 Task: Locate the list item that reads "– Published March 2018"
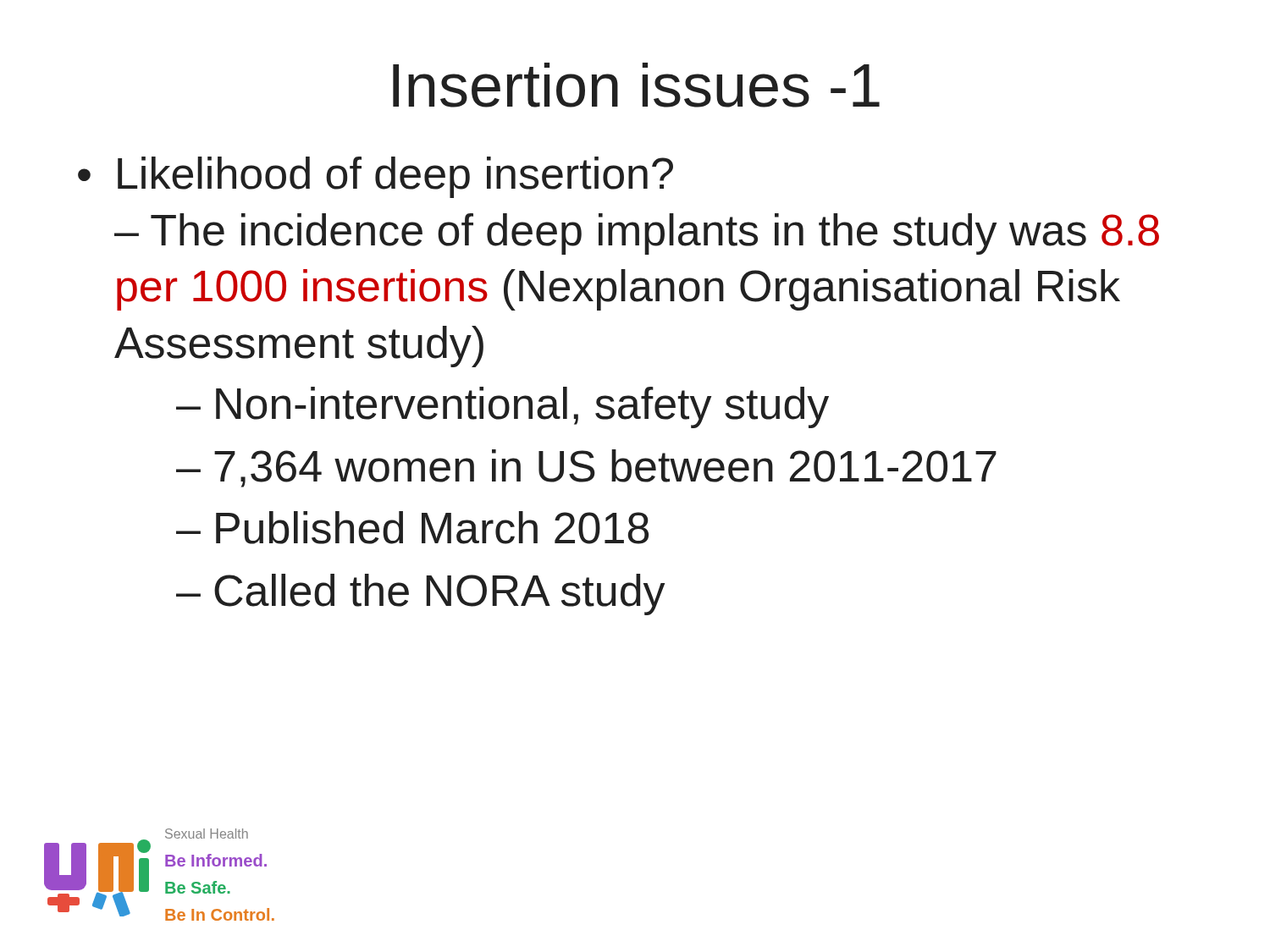click(x=413, y=529)
